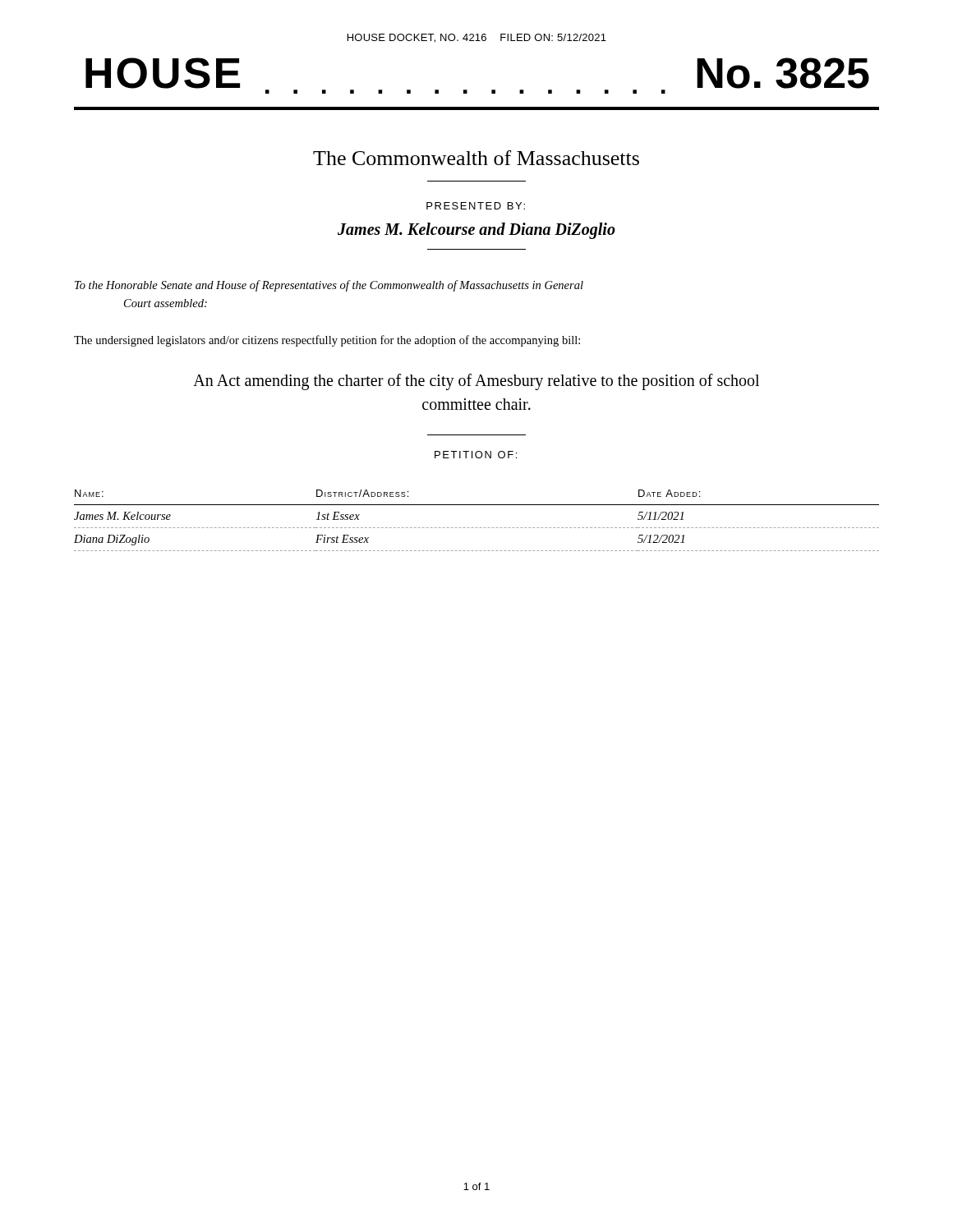Locate the block of text that opens with "To the Honorable Senate and"
953x1232 pixels.
point(329,294)
